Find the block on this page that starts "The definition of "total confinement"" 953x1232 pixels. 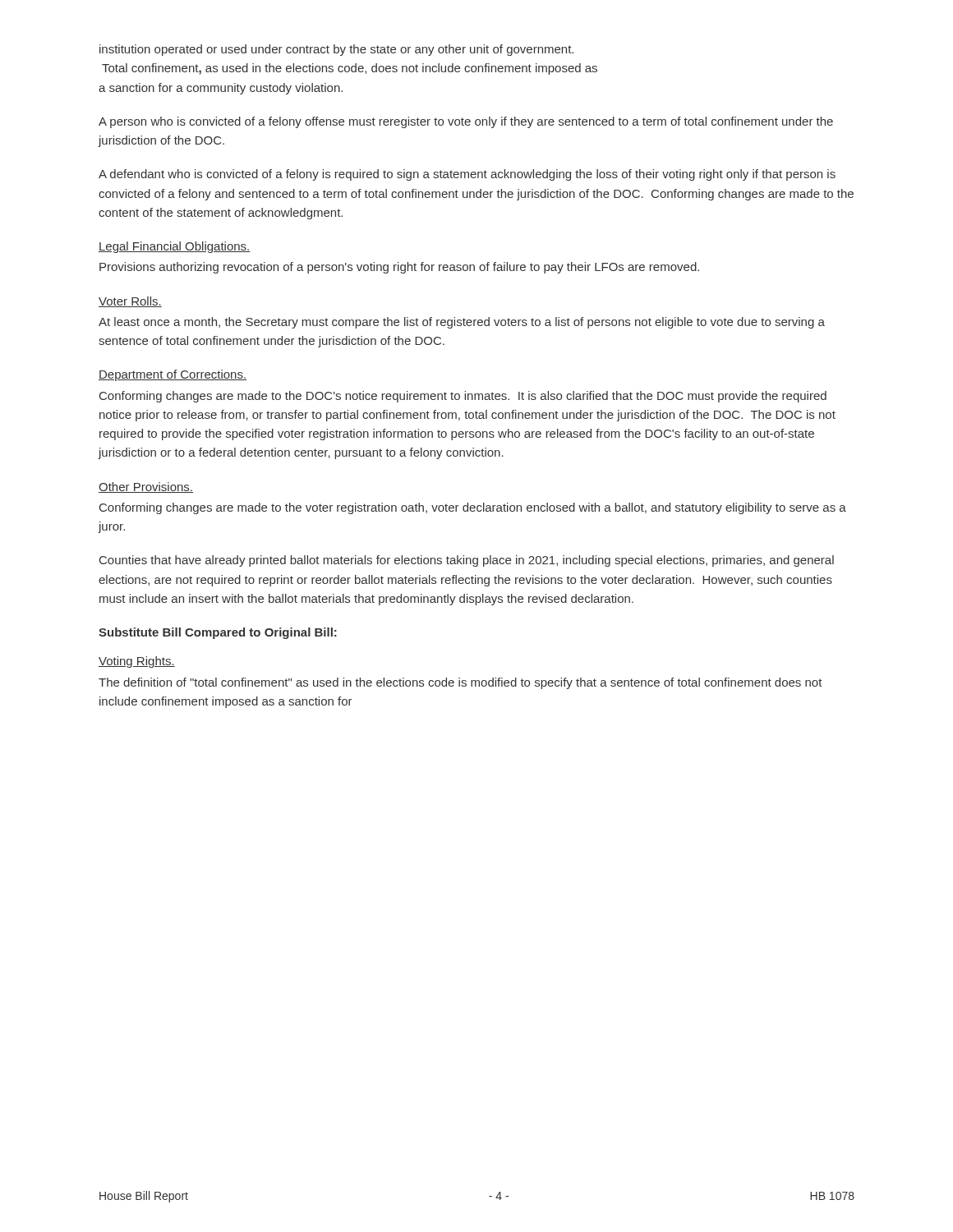[460, 691]
